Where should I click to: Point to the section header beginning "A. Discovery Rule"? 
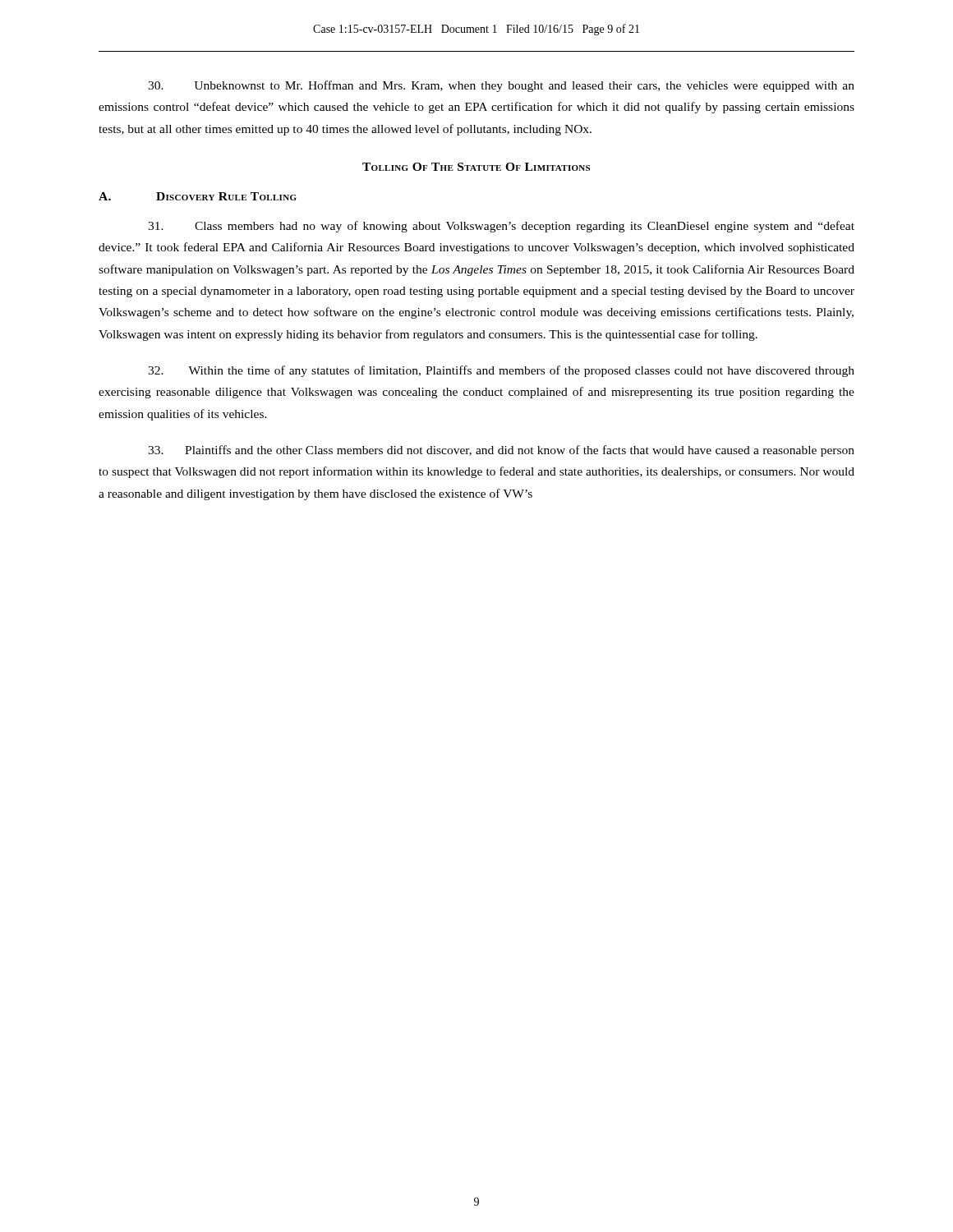tap(198, 196)
